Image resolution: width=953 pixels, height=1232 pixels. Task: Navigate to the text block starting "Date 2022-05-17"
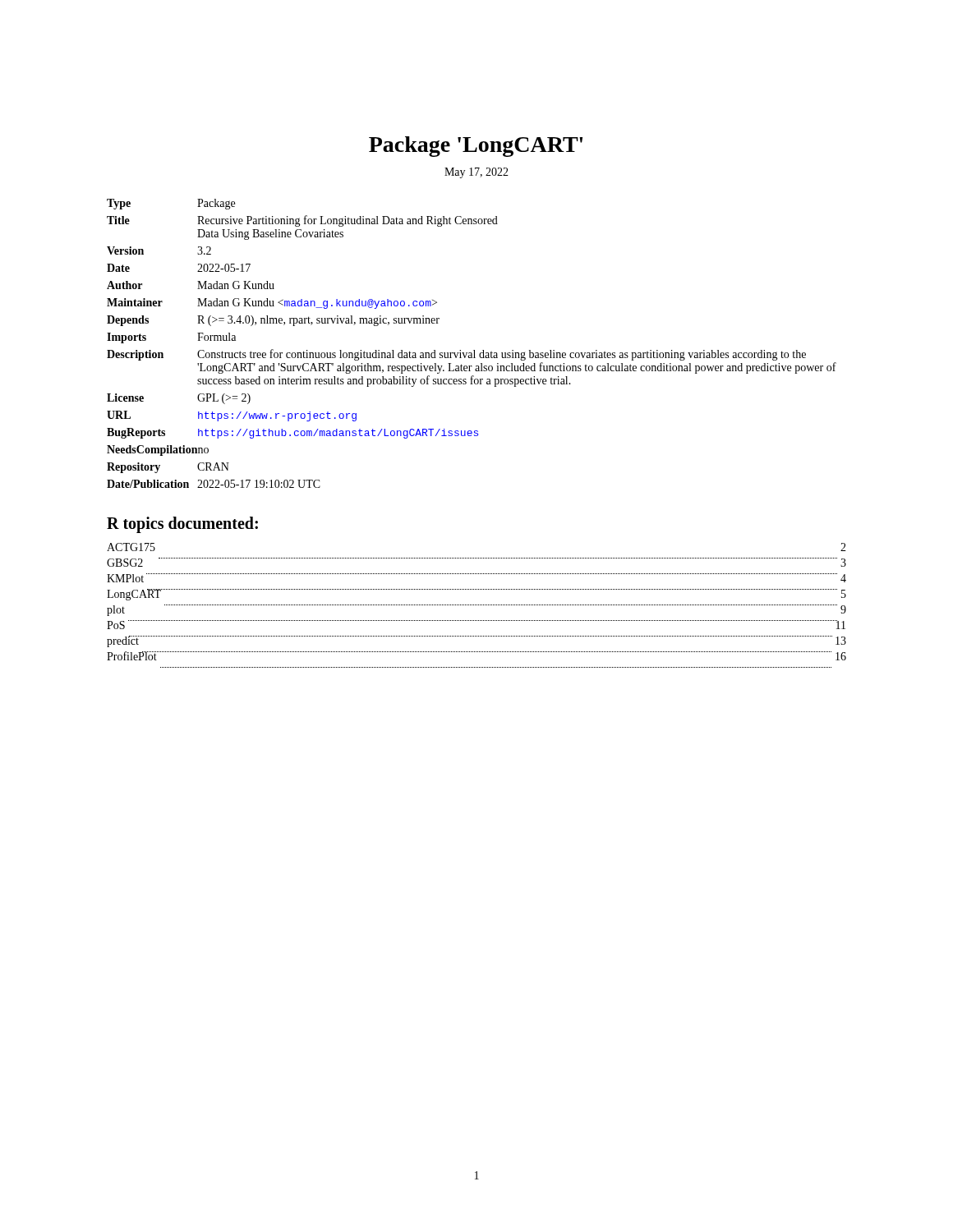(x=119, y=267)
